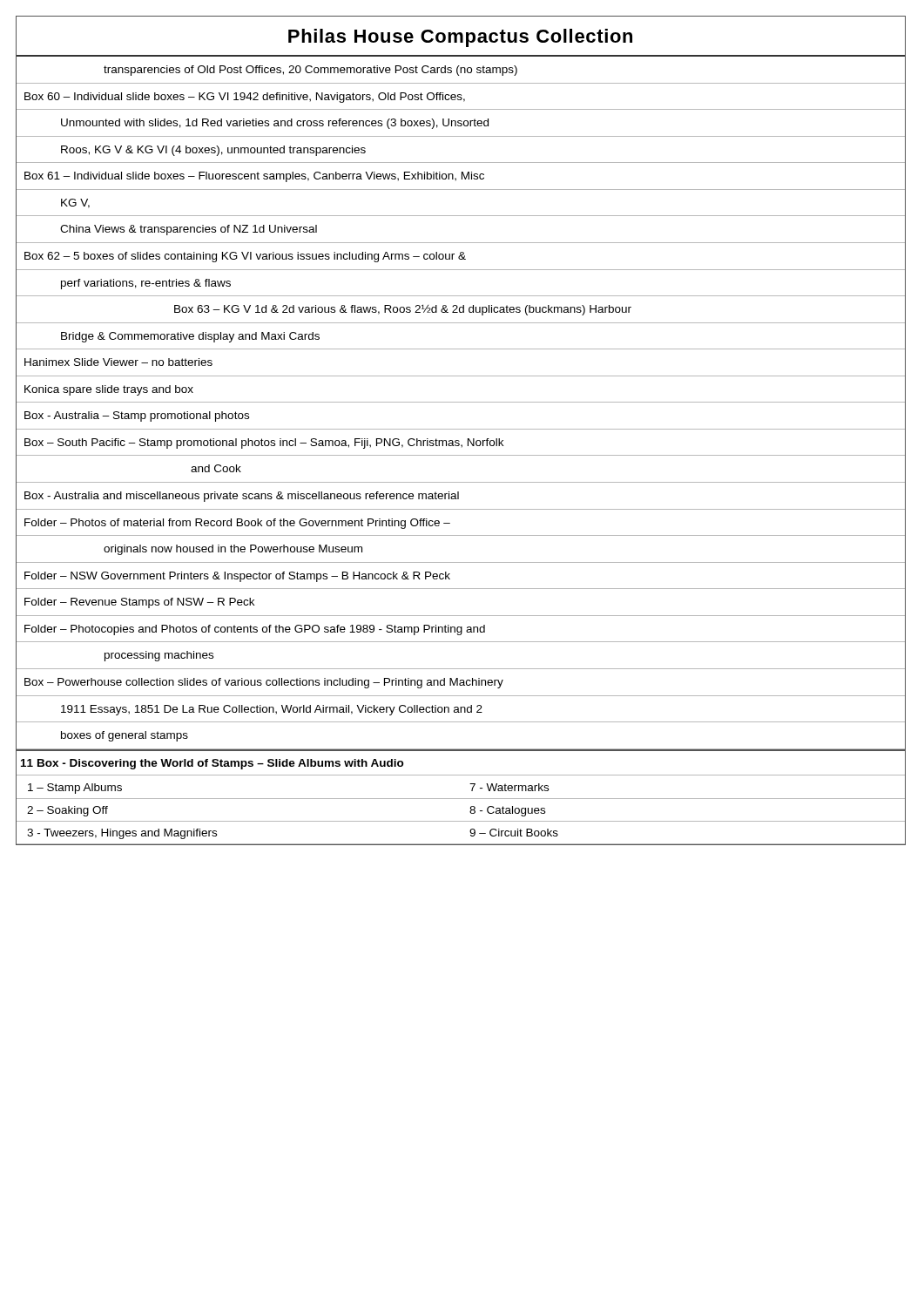This screenshot has width=924, height=1307.
Task: Point to the passage starting "Box 63 – KG V 1d &"
Action: [x=402, y=309]
